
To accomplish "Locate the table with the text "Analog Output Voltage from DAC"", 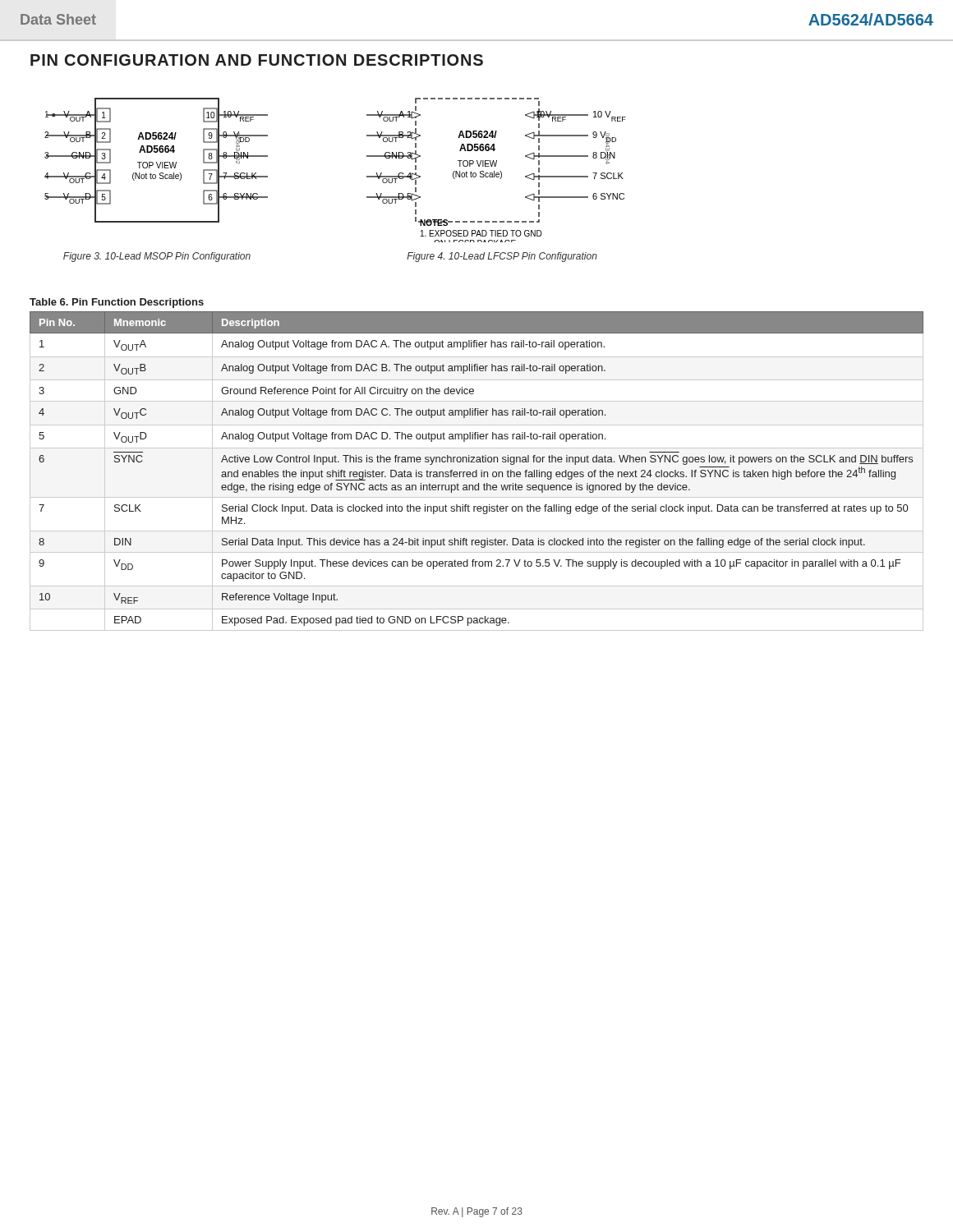I will [x=476, y=471].
